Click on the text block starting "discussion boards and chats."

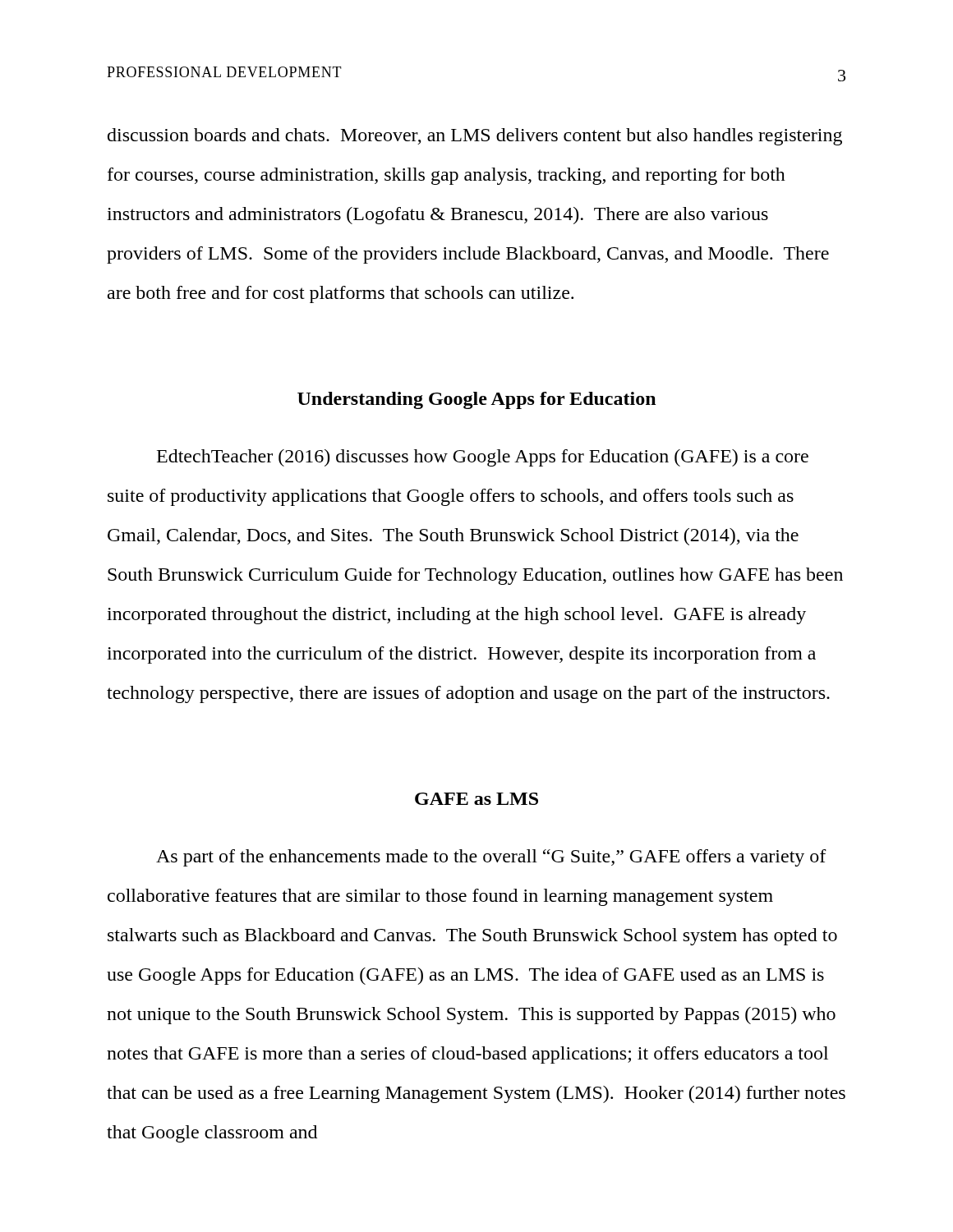(x=475, y=213)
